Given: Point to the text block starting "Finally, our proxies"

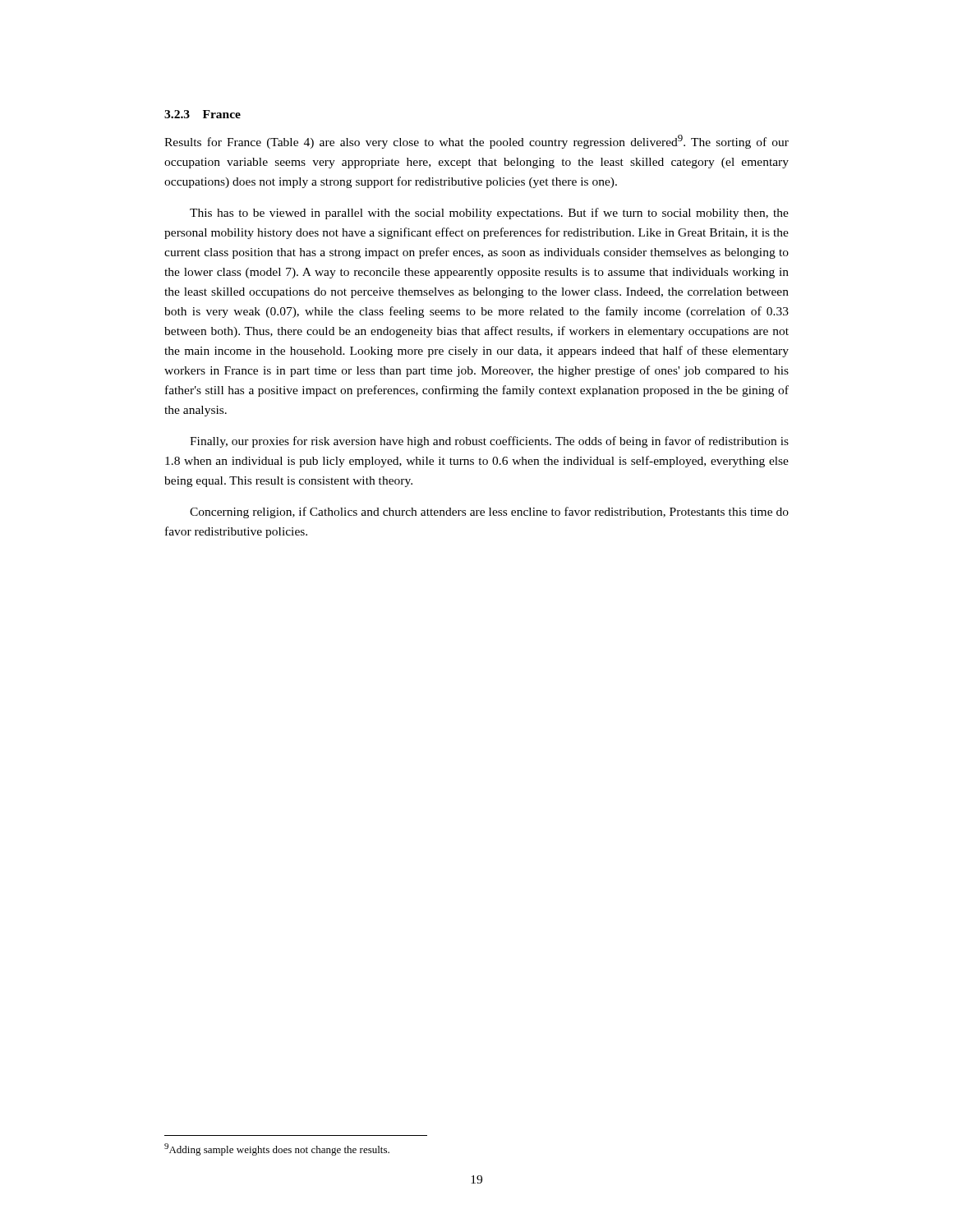Looking at the screenshot, I should pos(476,461).
